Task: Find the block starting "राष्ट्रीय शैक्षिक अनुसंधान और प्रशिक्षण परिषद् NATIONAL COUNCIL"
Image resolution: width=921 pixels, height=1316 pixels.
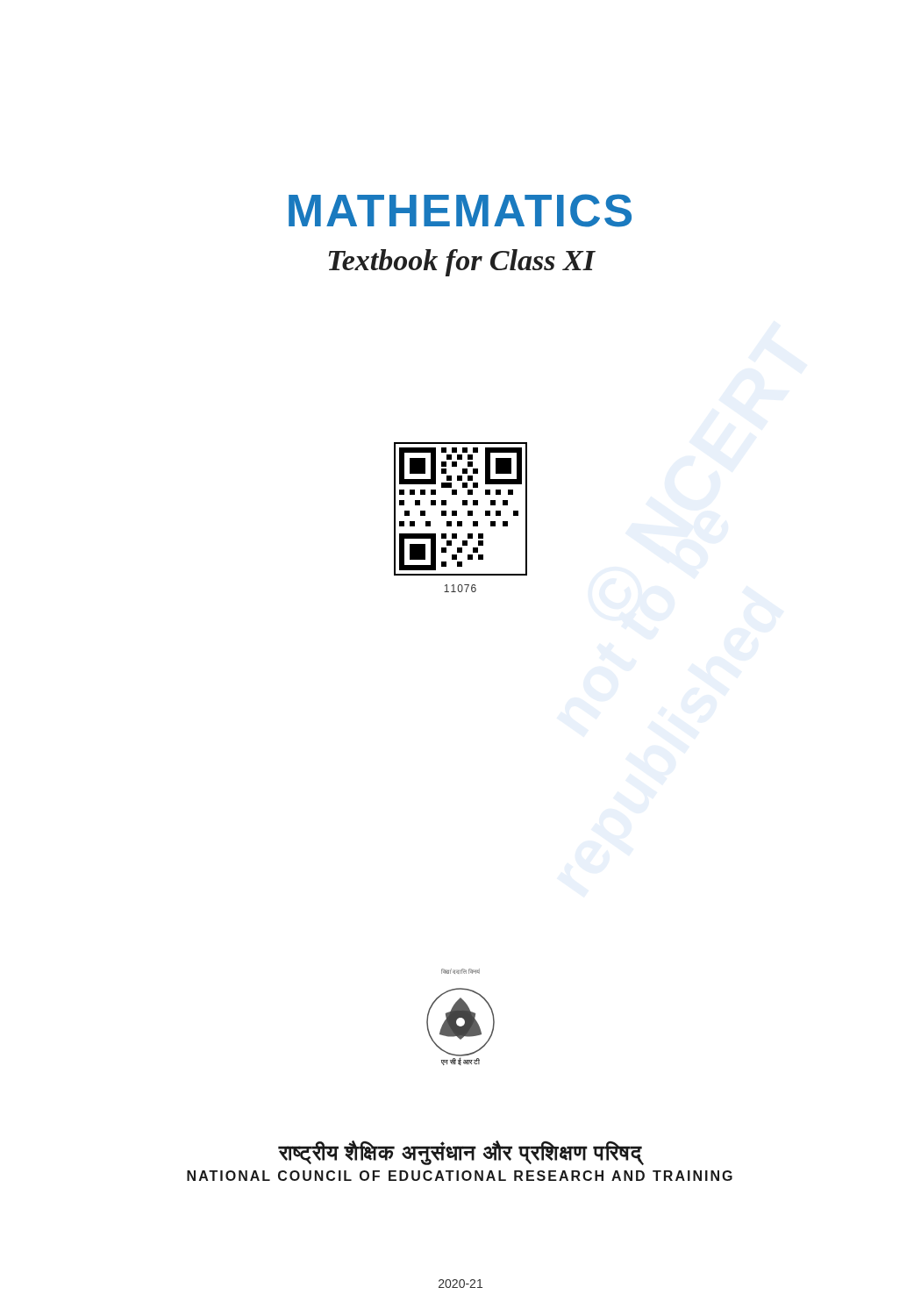Action: 460,1162
